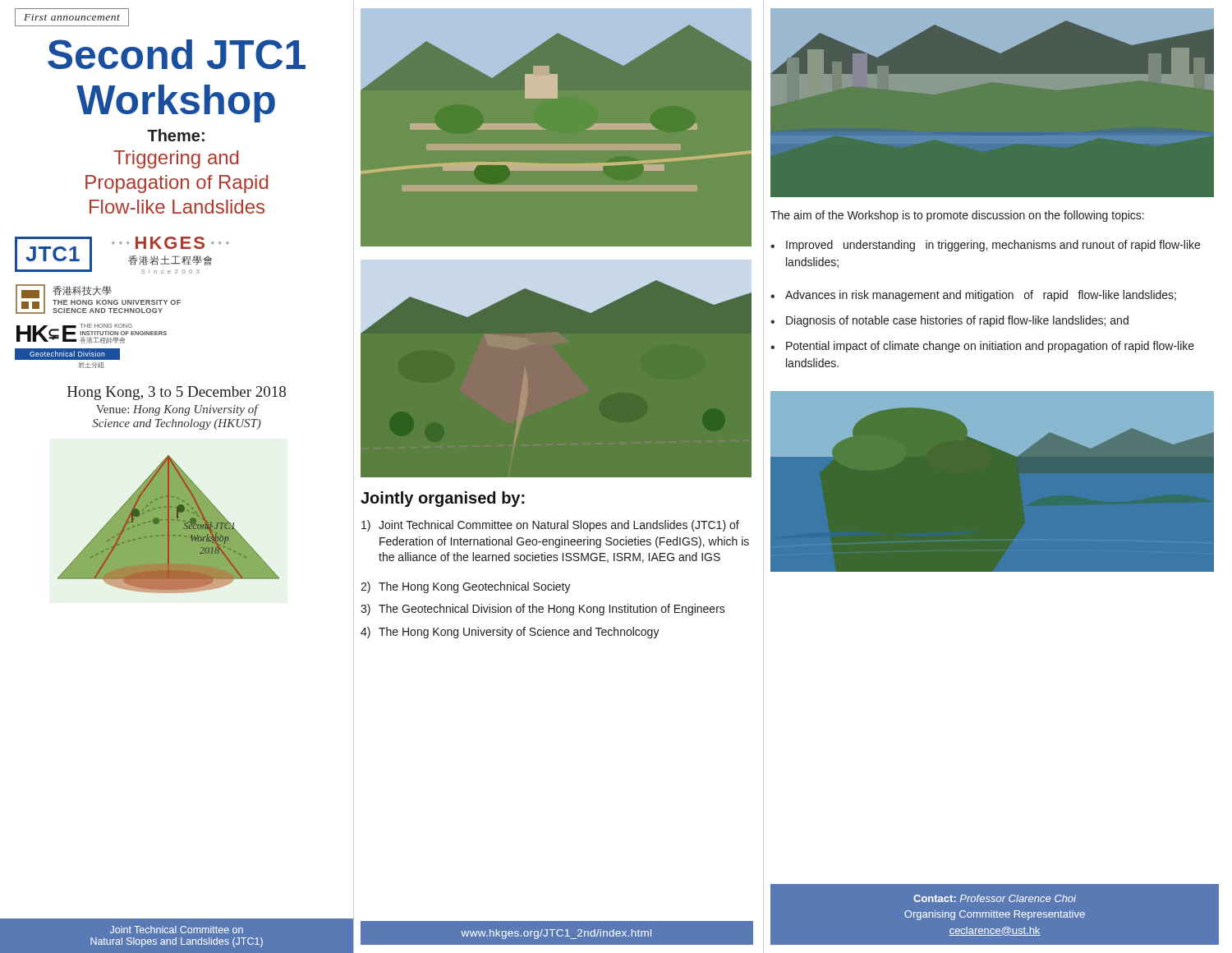Click the passage that begins "• Advances in"
The height and width of the screenshot is (953, 1232).
click(x=974, y=296)
